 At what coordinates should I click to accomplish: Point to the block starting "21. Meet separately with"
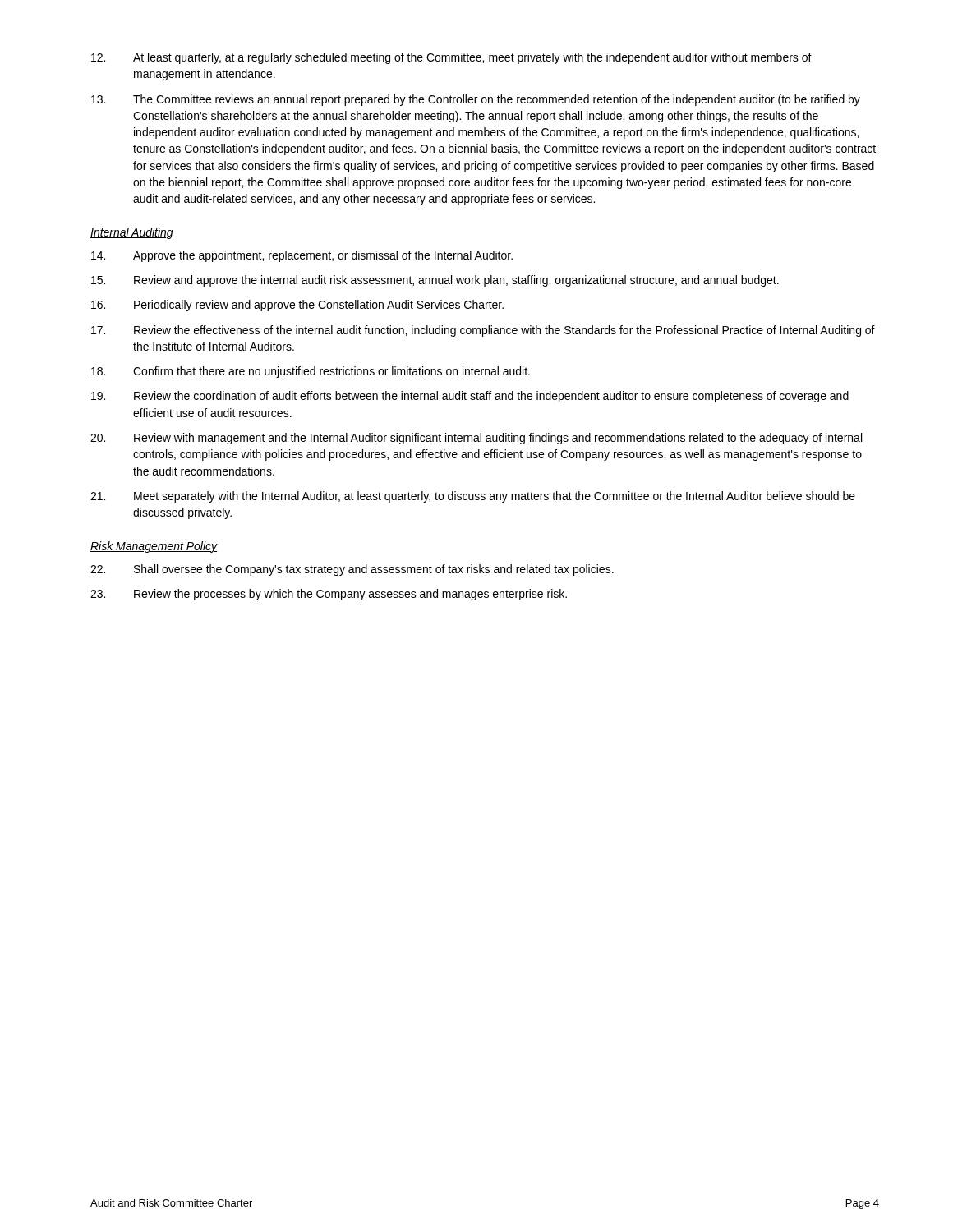[x=485, y=505]
